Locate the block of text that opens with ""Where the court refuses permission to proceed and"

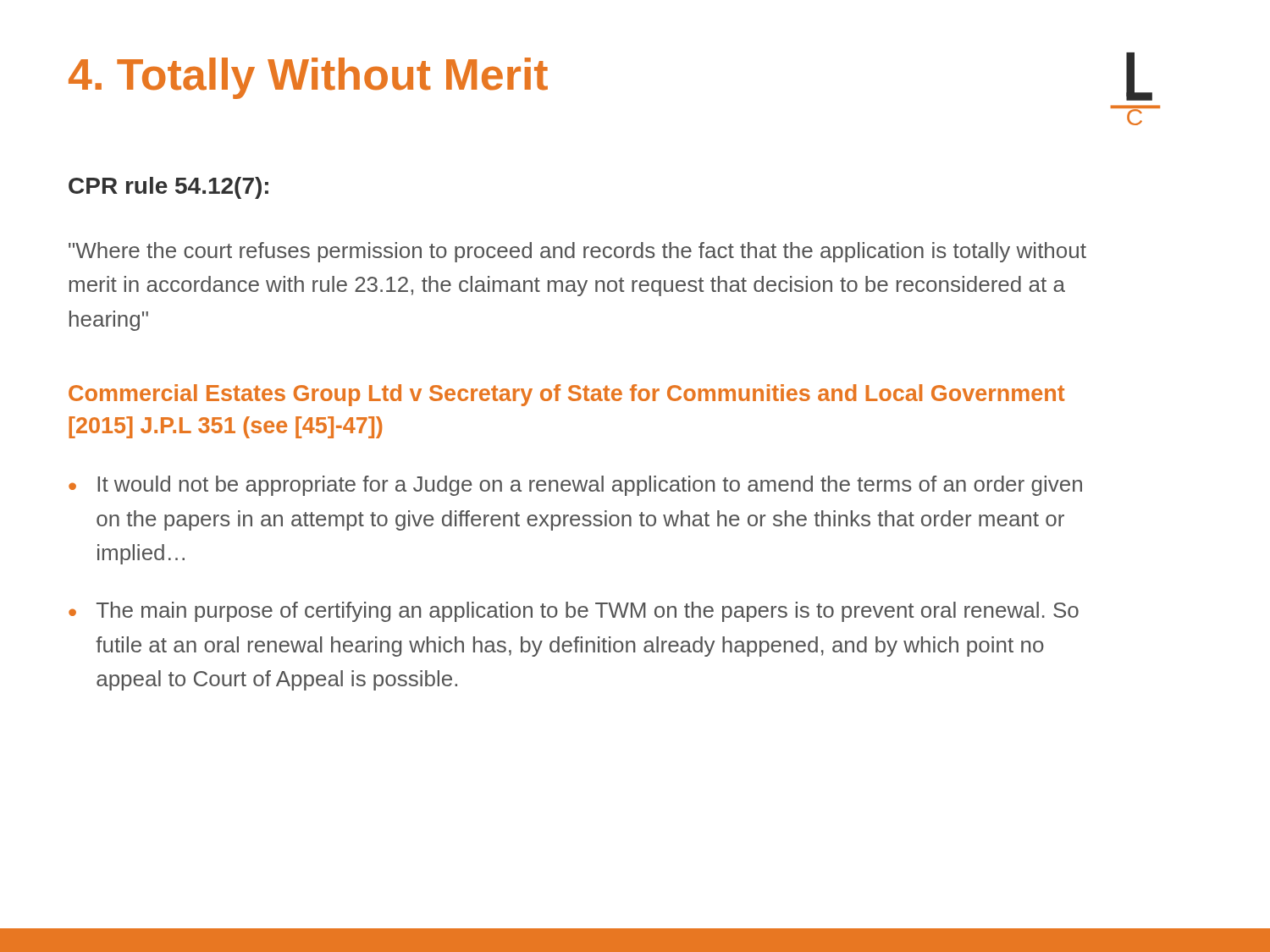(577, 285)
